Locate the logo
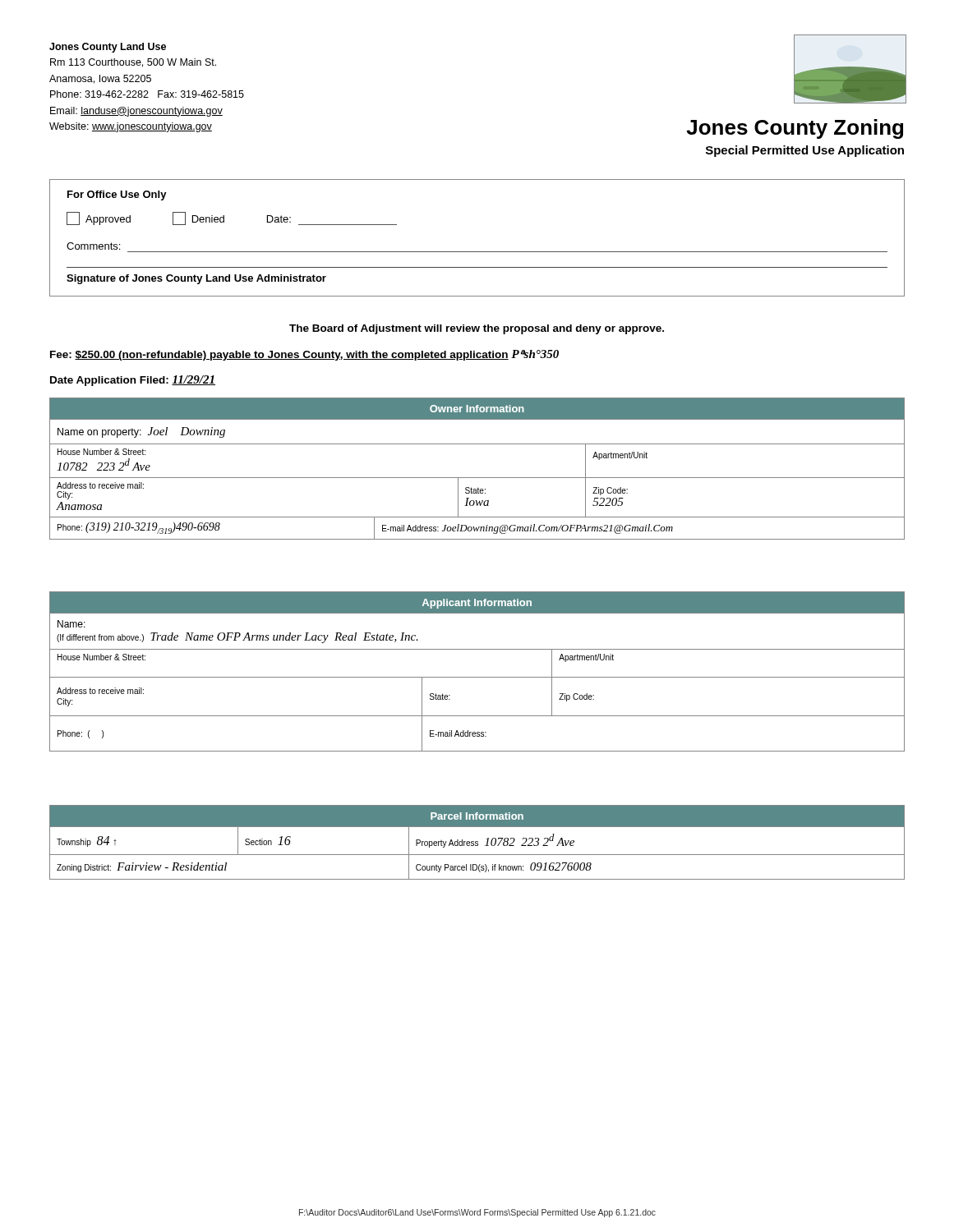This screenshot has width=954, height=1232. [849, 68]
